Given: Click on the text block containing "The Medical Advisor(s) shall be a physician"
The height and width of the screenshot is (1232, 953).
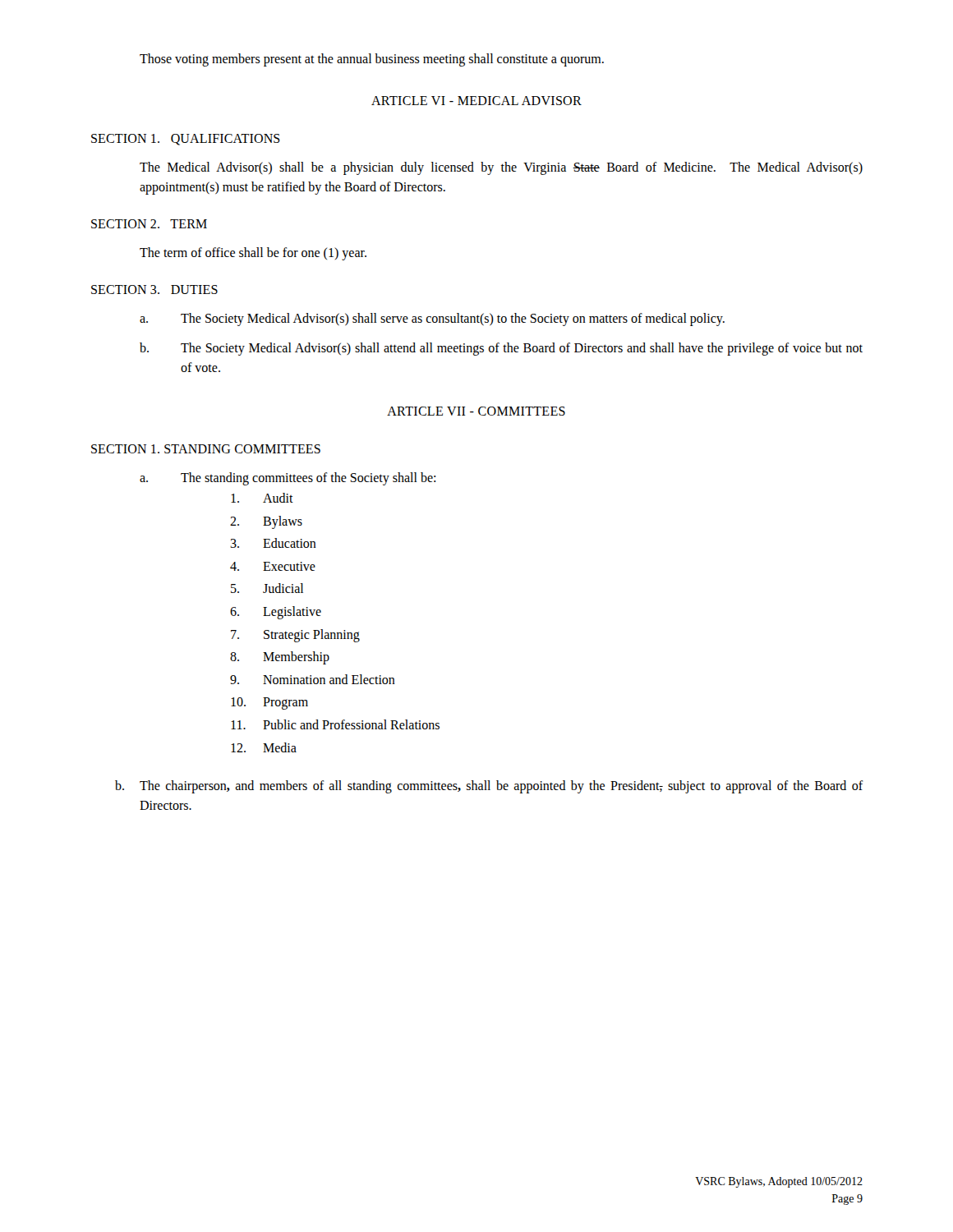Looking at the screenshot, I should [501, 177].
